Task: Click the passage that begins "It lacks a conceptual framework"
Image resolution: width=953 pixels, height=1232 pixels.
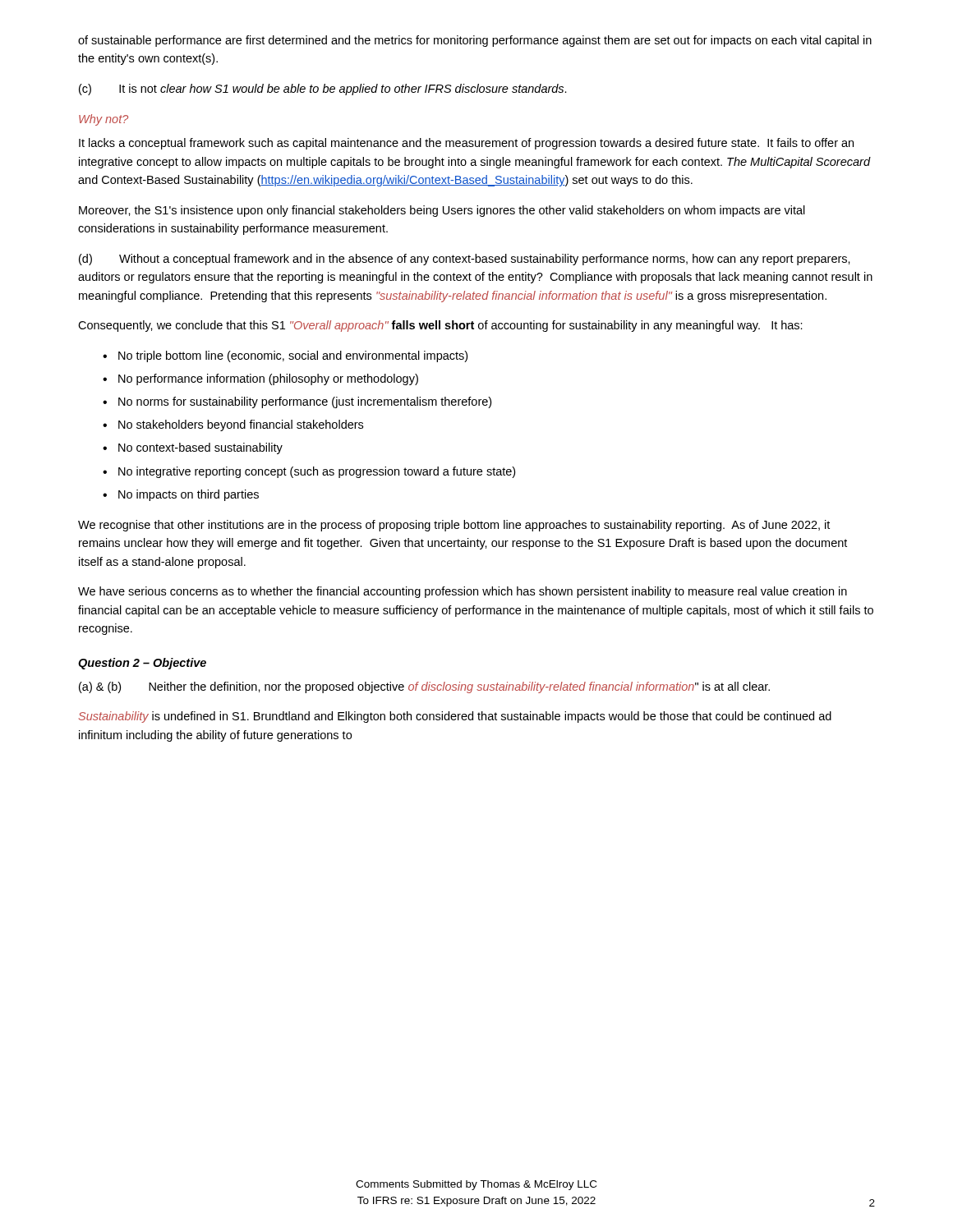Action: tap(474, 162)
